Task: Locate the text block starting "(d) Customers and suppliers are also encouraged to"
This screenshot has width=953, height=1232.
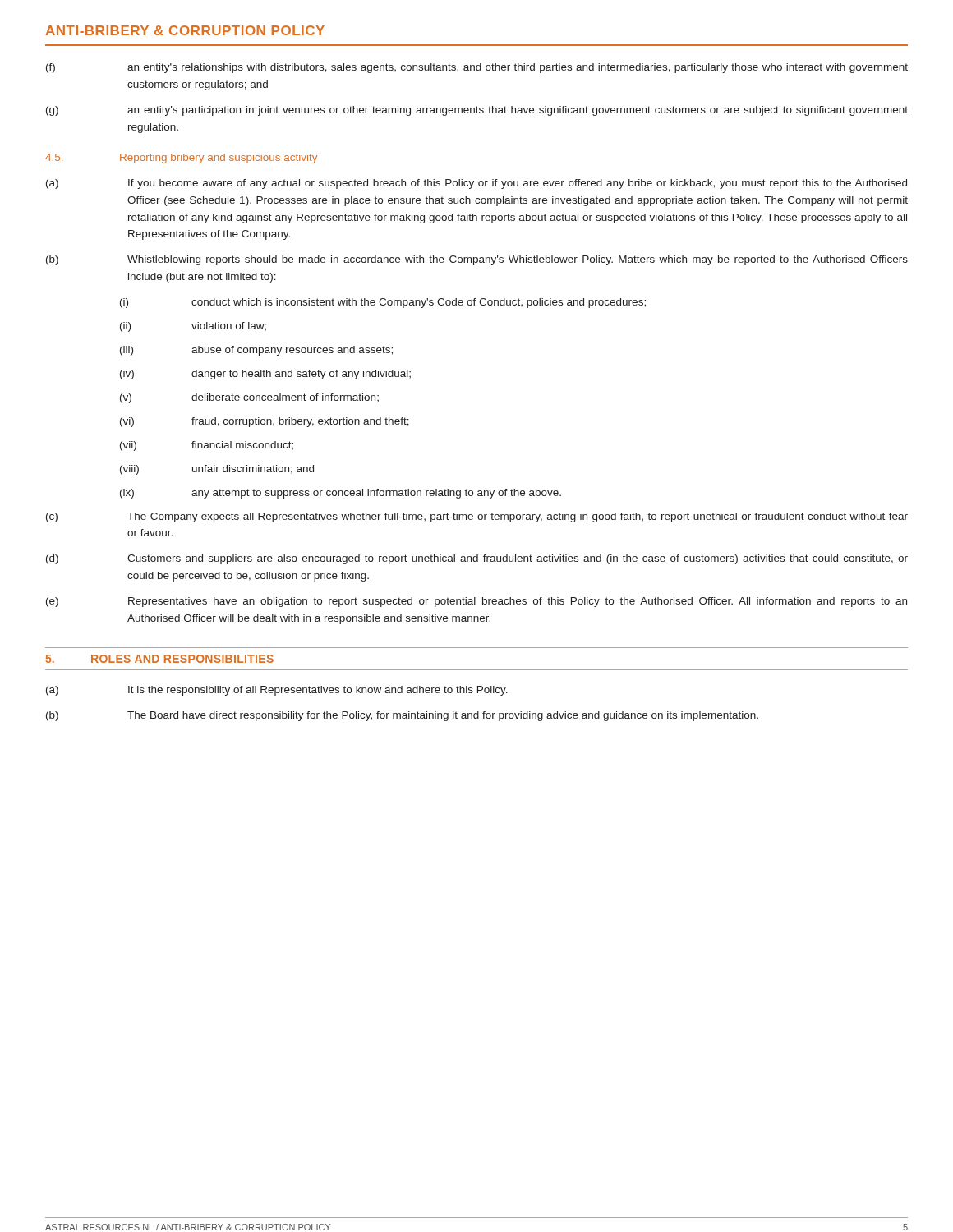Action: pyautogui.click(x=476, y=568)
